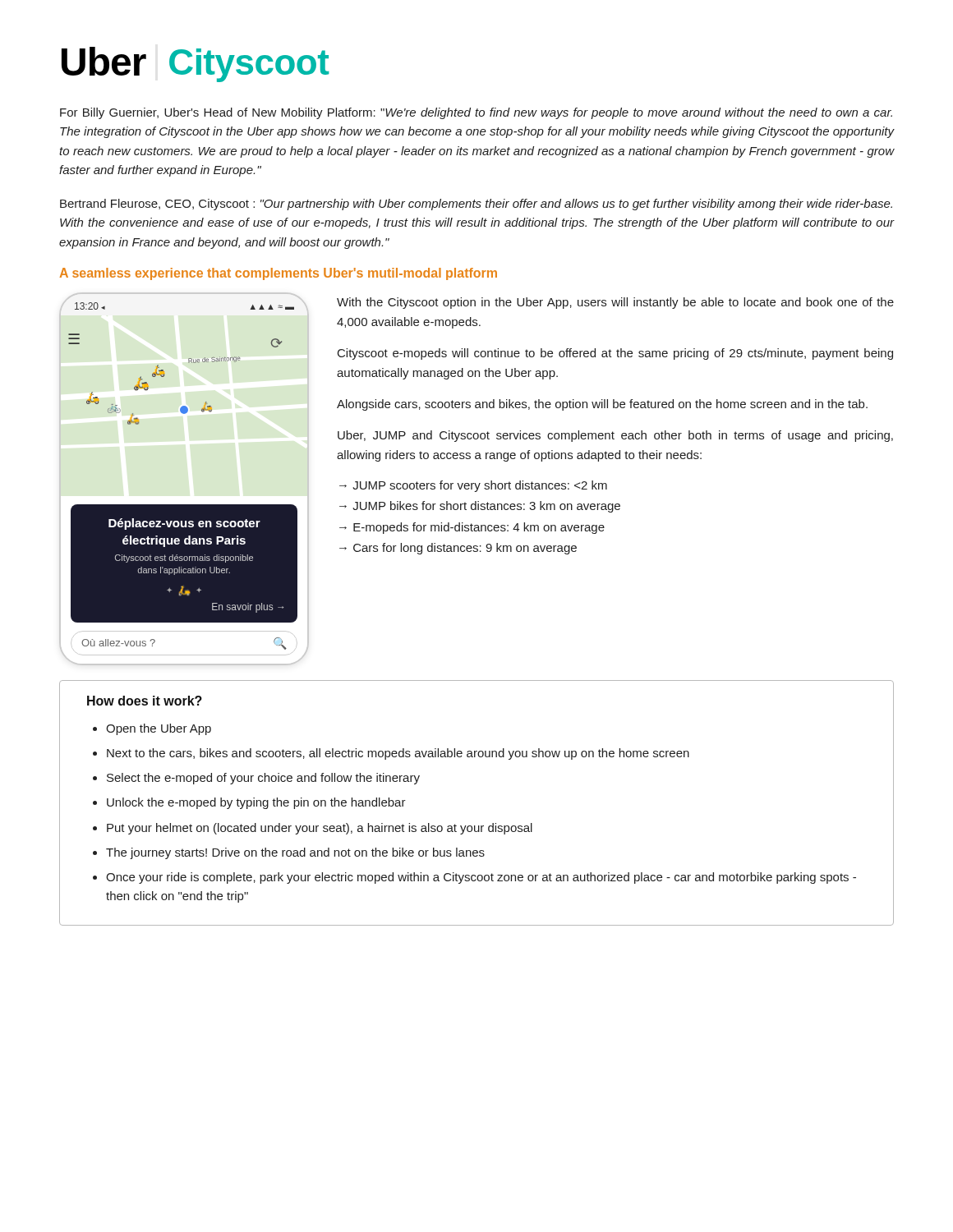Where is the passage that starts "Next to the"?
The image size is (953, 1232).
[x=398, y=753]
